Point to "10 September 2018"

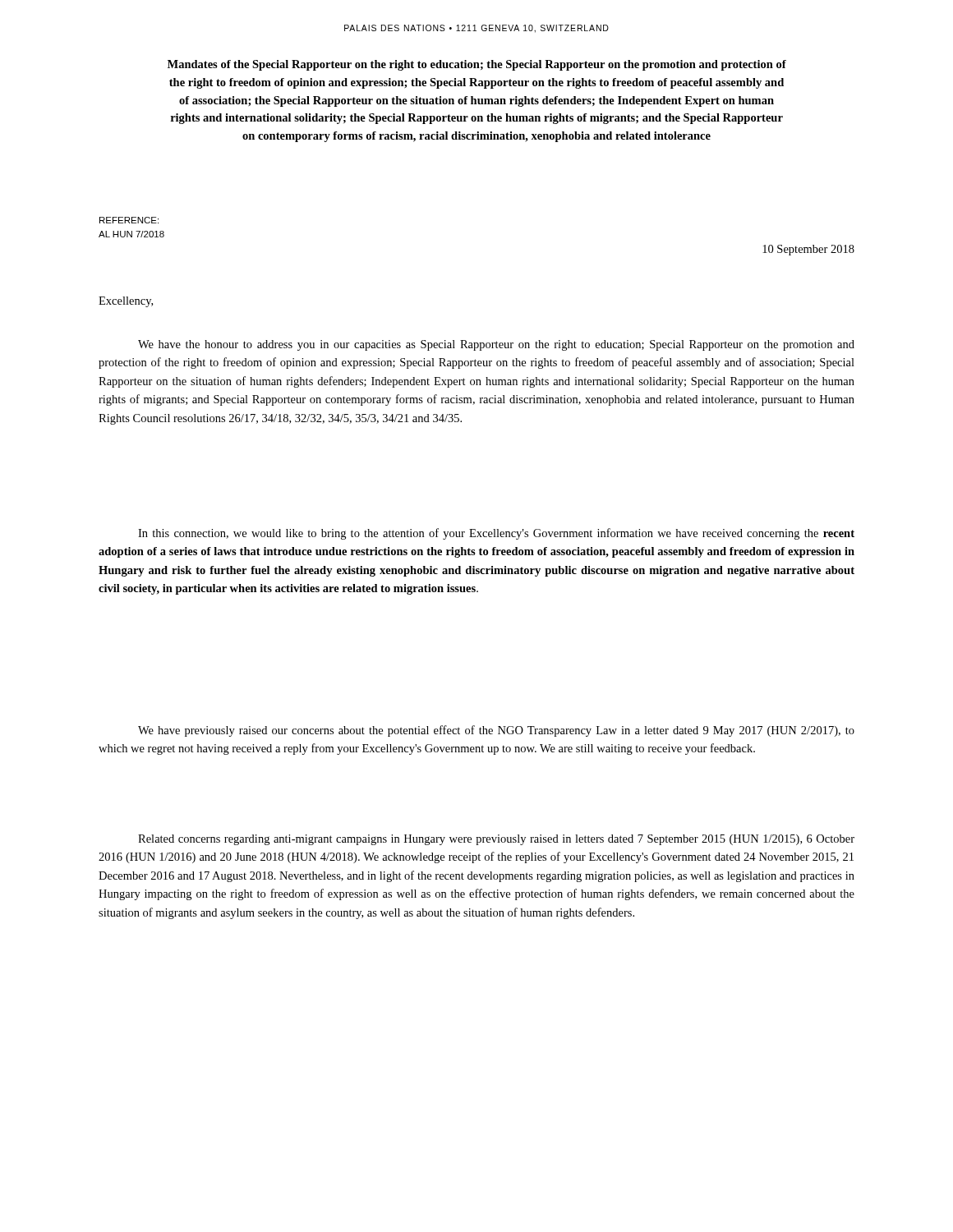coord(808,249)
